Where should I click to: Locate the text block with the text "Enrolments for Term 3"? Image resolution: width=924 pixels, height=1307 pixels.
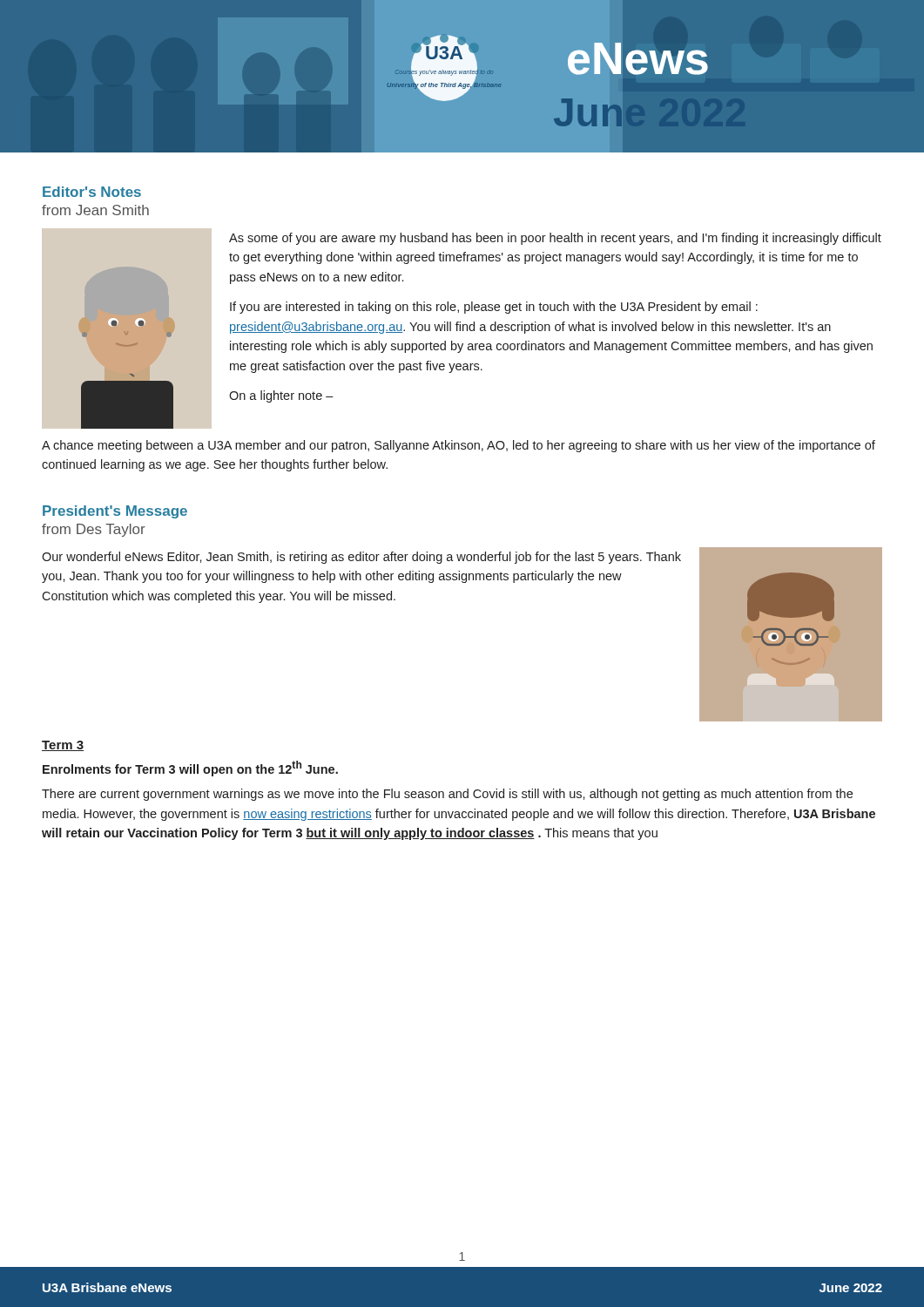tap(462, 800)
